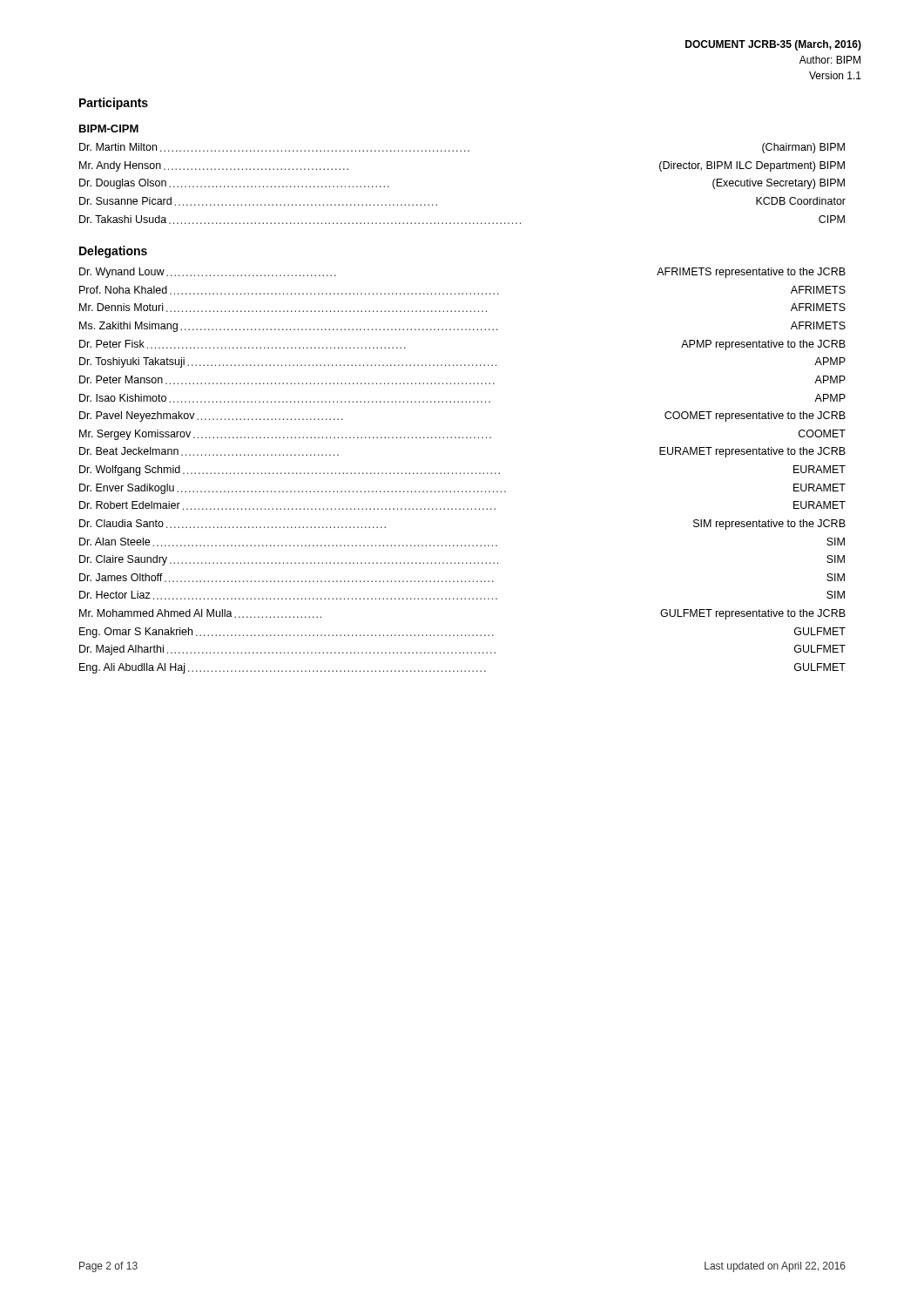Find "Dr. James Olthoff.....................................................................................SIM" on this page

click(462, 578)
